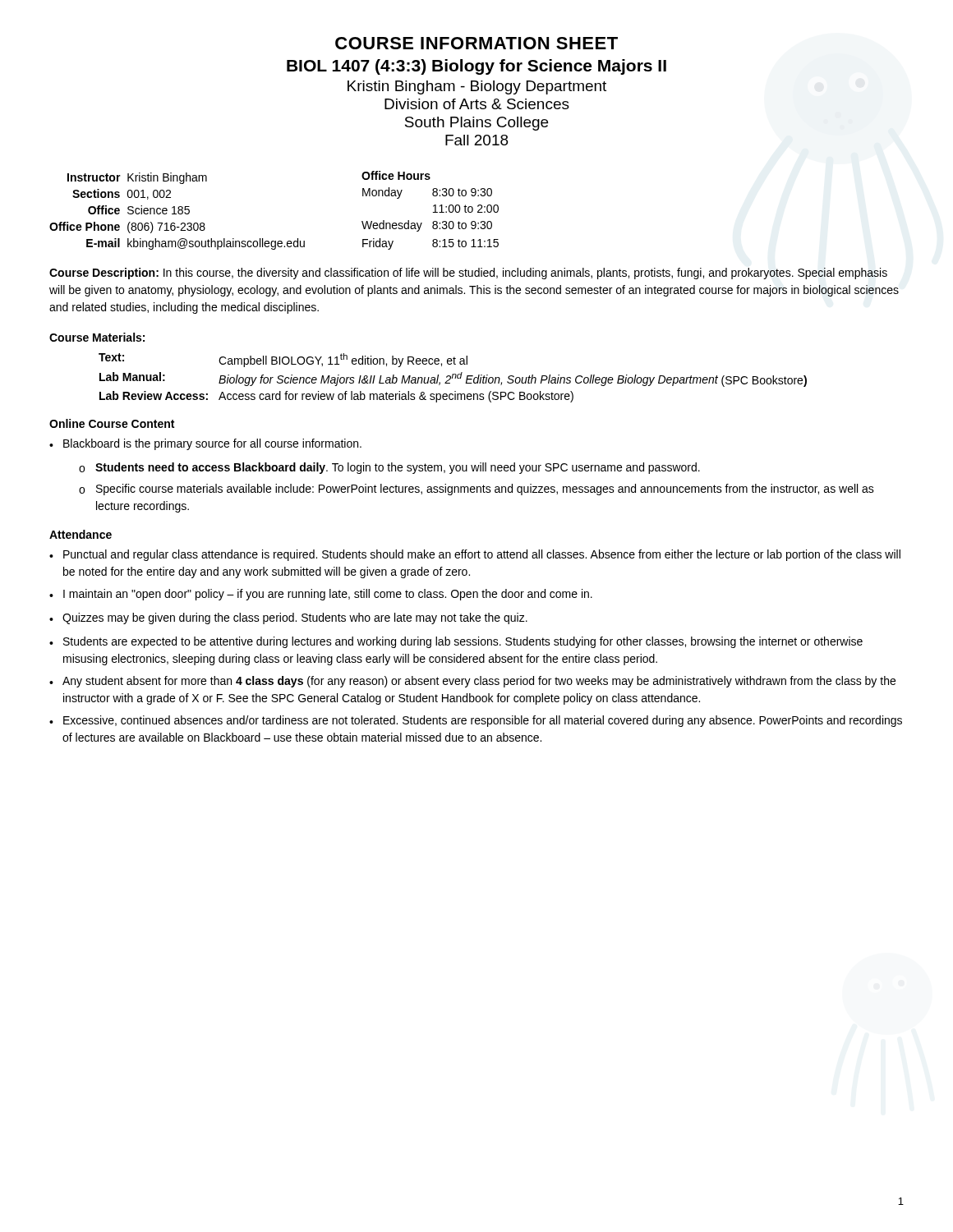This screenshot has width=953, height=1232.
Task: Navigate to the text starting "BIOL 1407 (4:3:3) Biology for Science Majors"
Action: pos(476,65)
